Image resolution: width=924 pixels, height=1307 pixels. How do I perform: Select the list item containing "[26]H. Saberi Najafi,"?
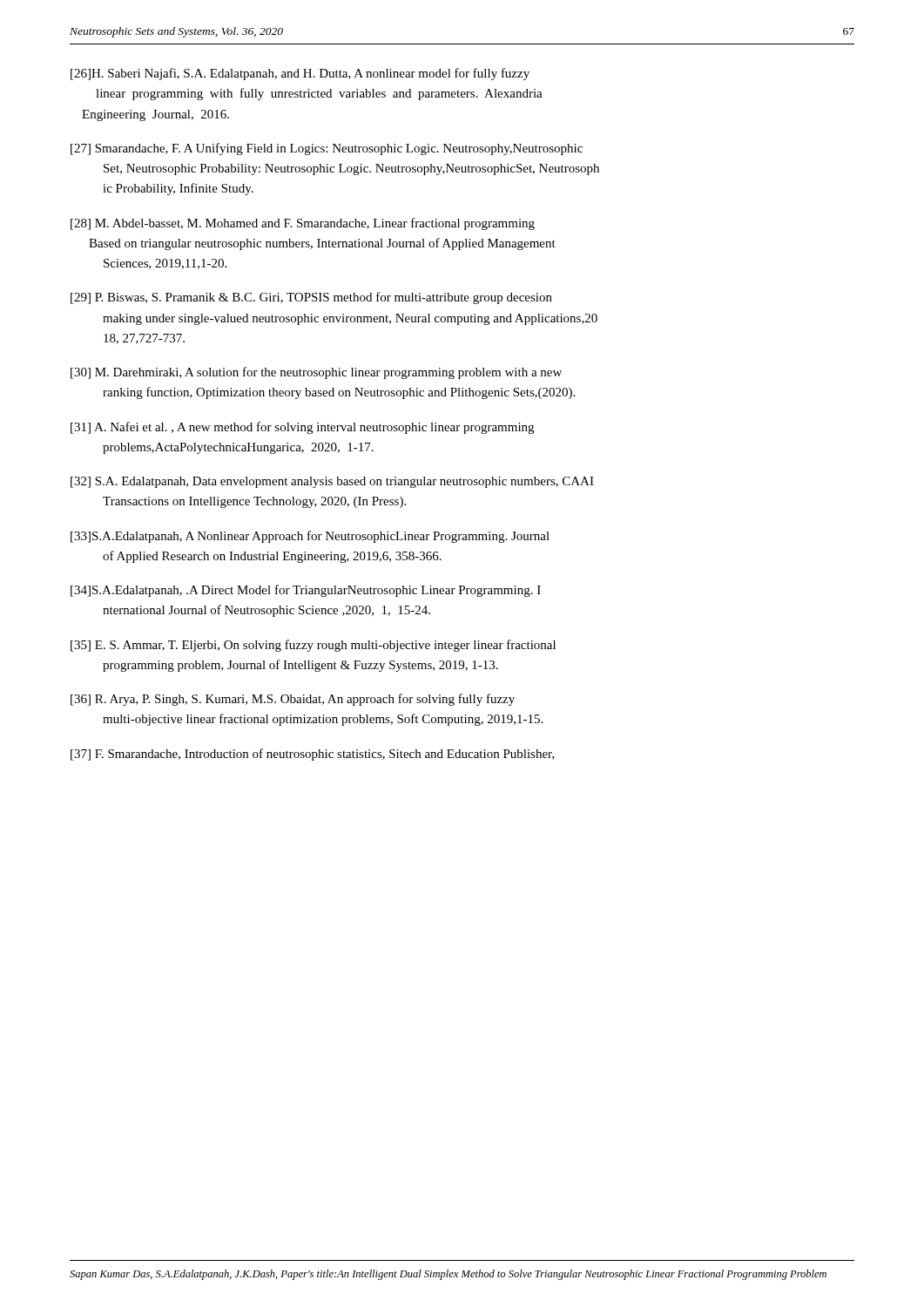tap(306, 95)
